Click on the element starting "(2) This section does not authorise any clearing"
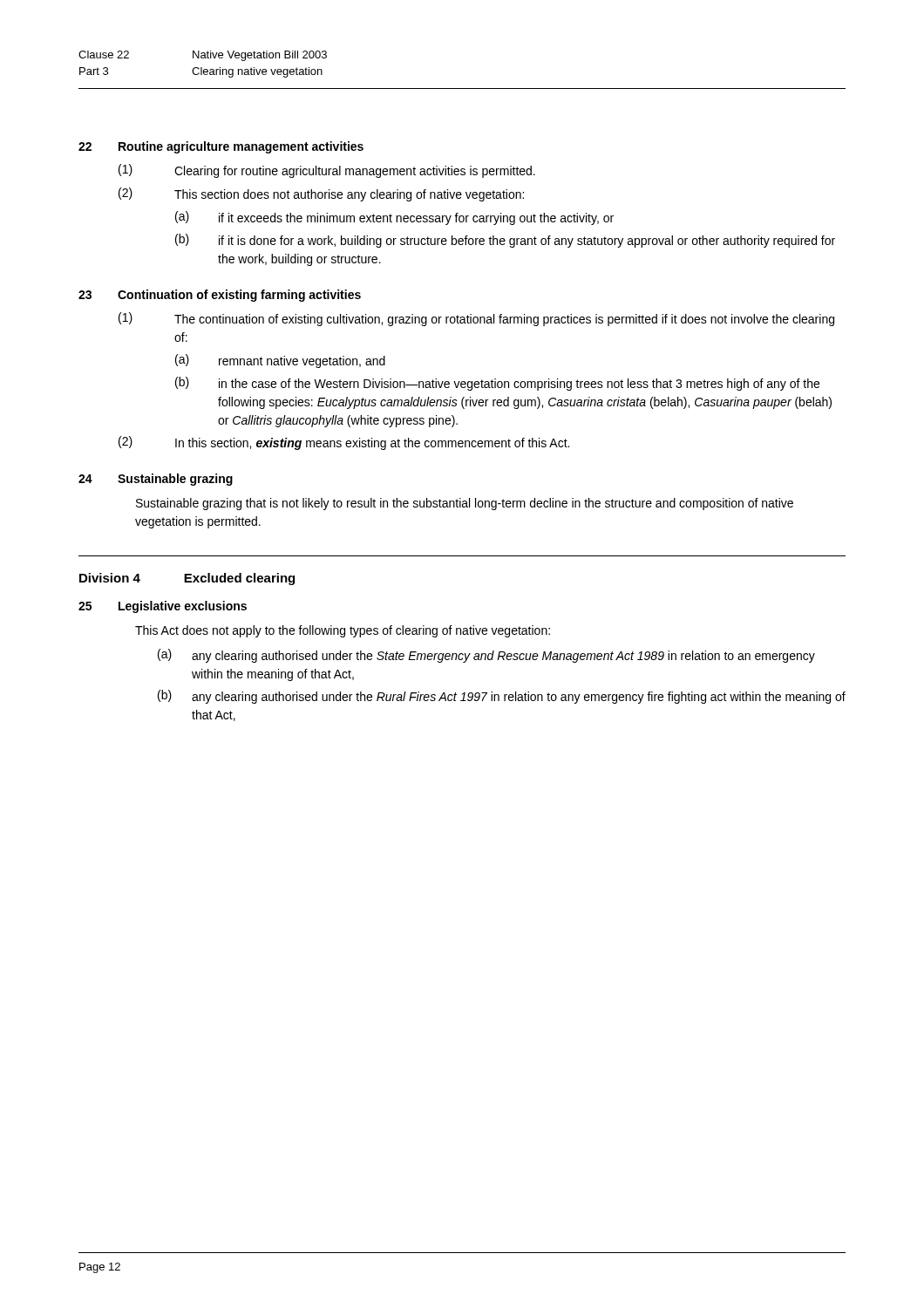 (462, 195)
